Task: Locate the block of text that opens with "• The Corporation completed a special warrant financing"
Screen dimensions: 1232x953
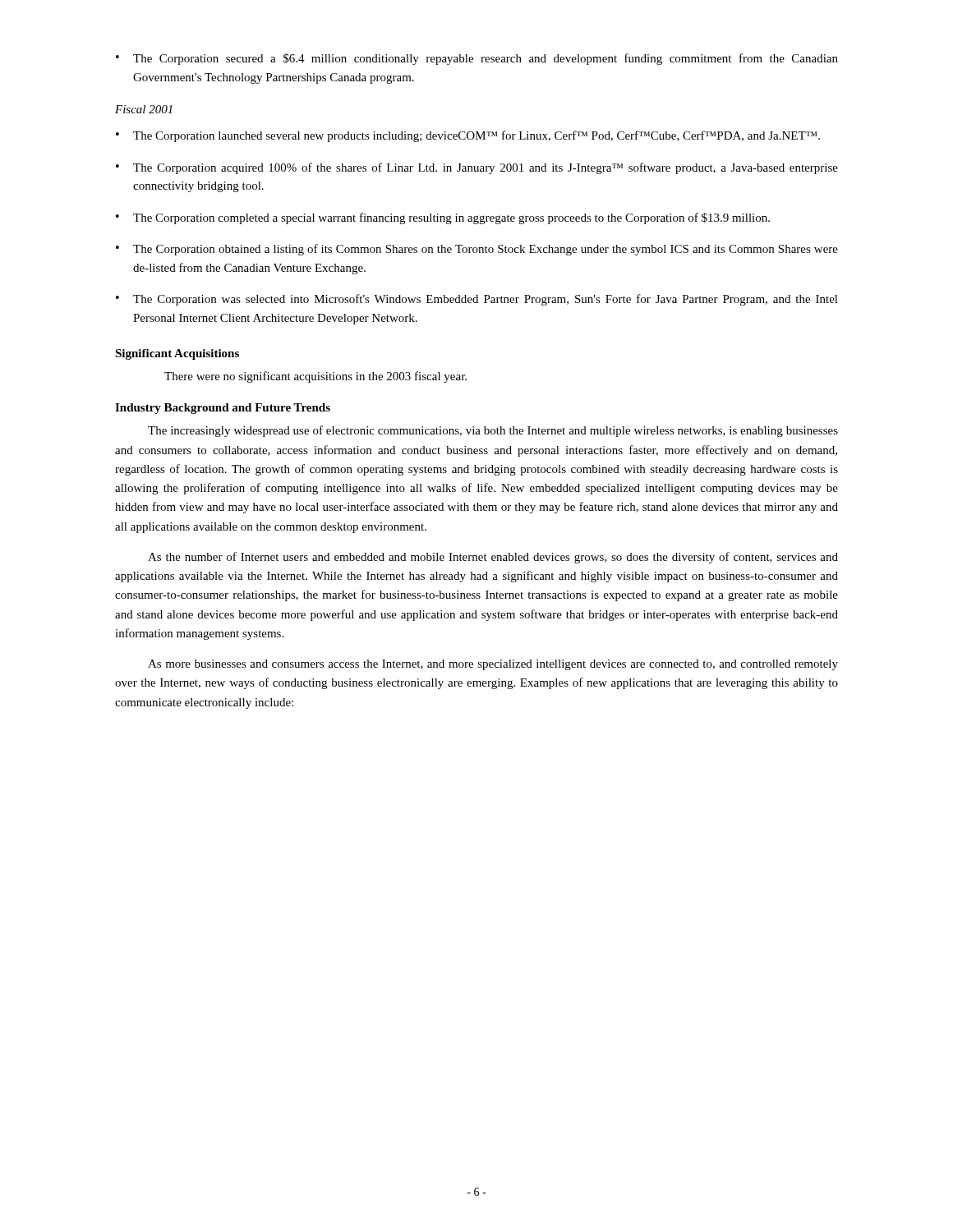Action: pyautogui.click(x=443, y=217)
